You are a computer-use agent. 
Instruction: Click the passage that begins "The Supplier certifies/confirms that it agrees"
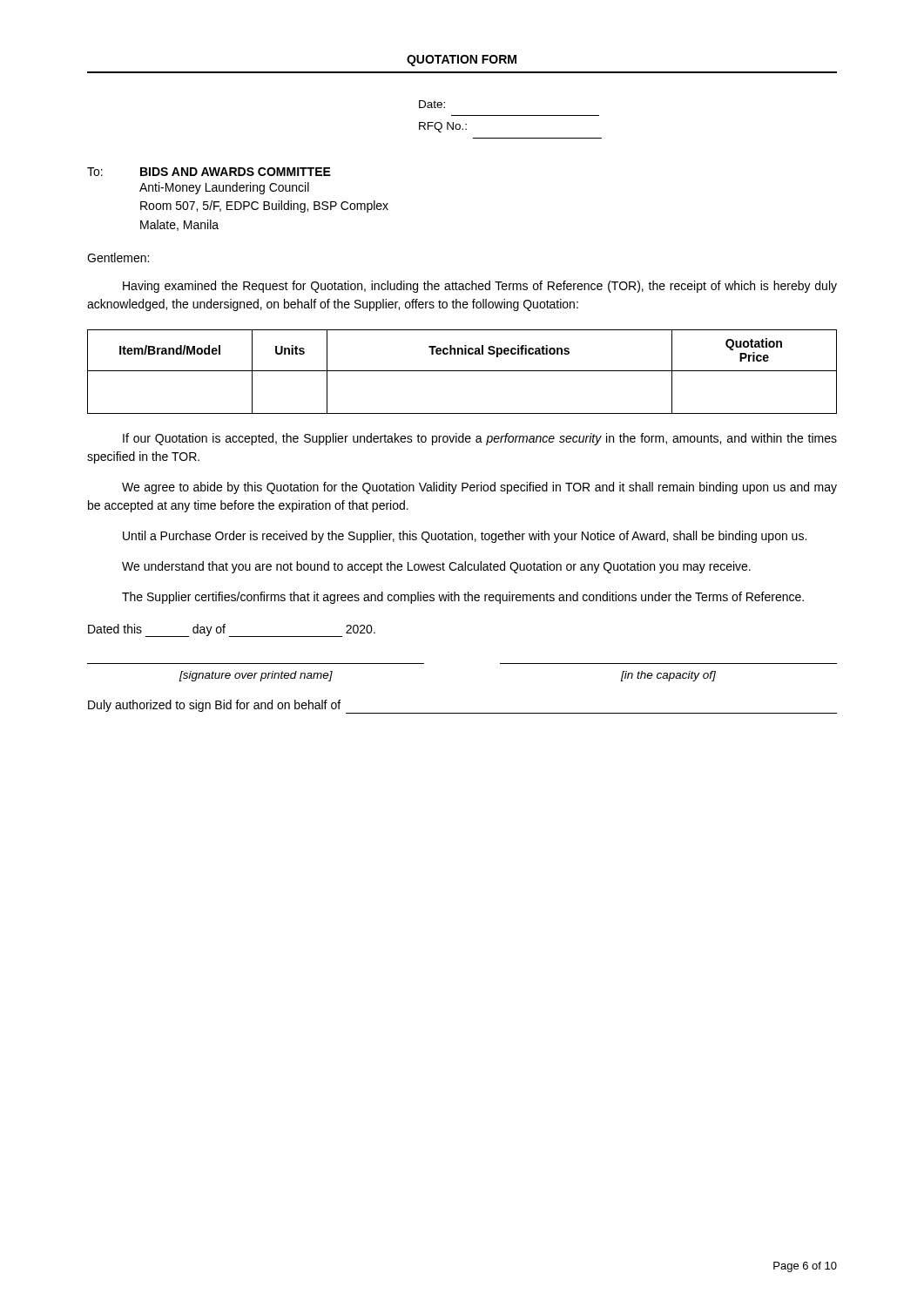pyautogui.click(x=463, y=597)
